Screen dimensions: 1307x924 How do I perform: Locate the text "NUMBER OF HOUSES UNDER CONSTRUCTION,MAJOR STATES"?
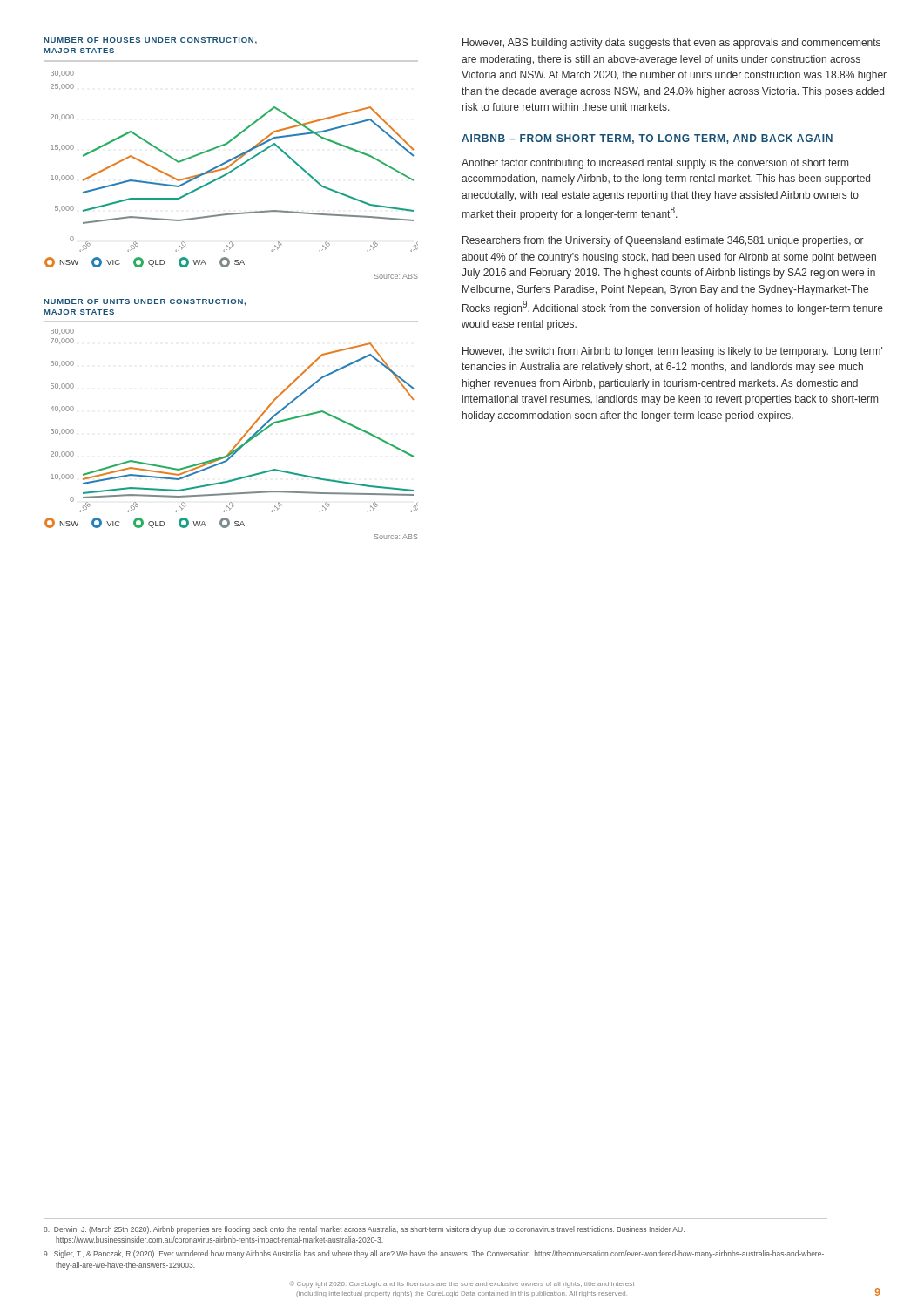(x=151, y=45)
